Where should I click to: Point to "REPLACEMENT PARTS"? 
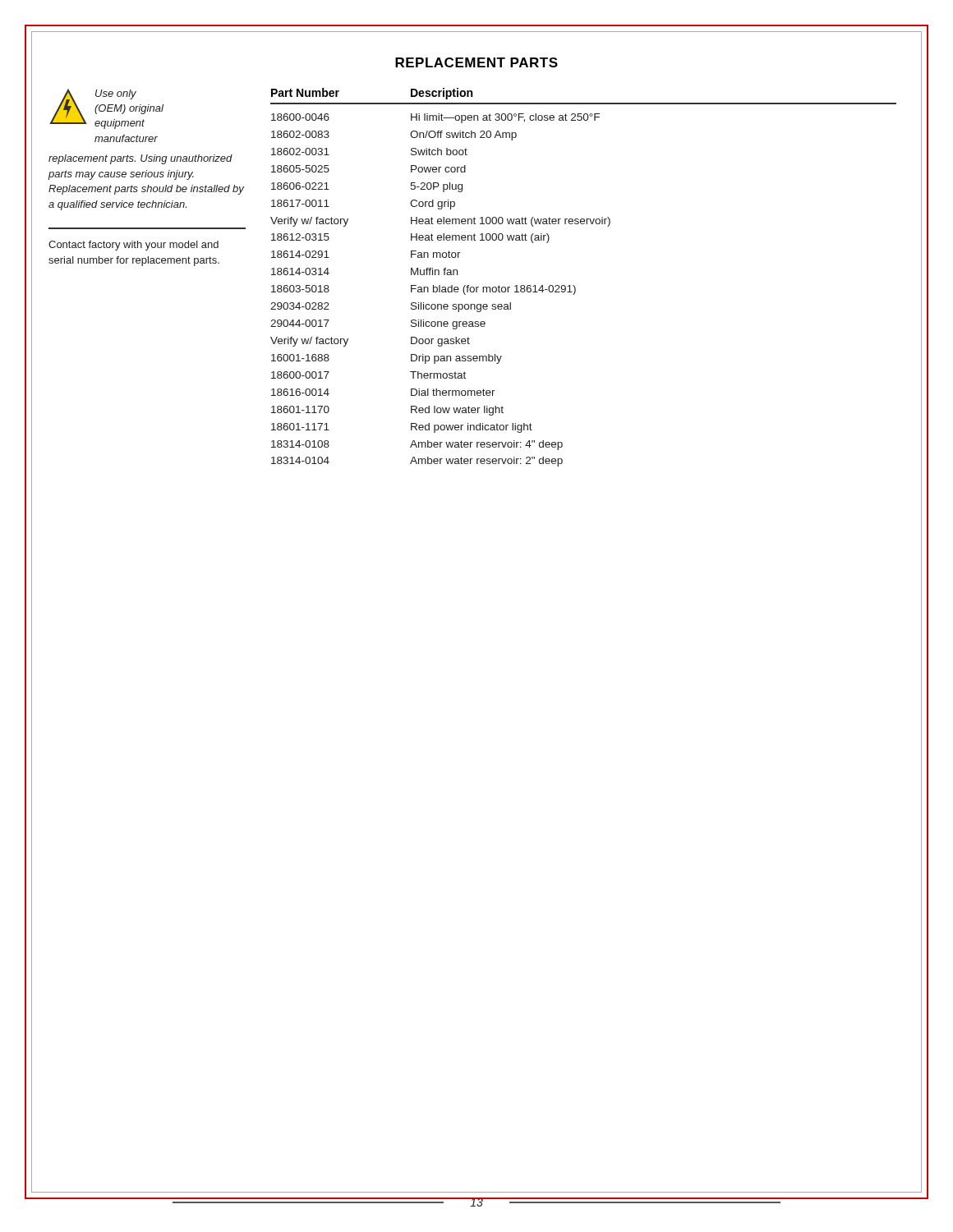[476, 63]
